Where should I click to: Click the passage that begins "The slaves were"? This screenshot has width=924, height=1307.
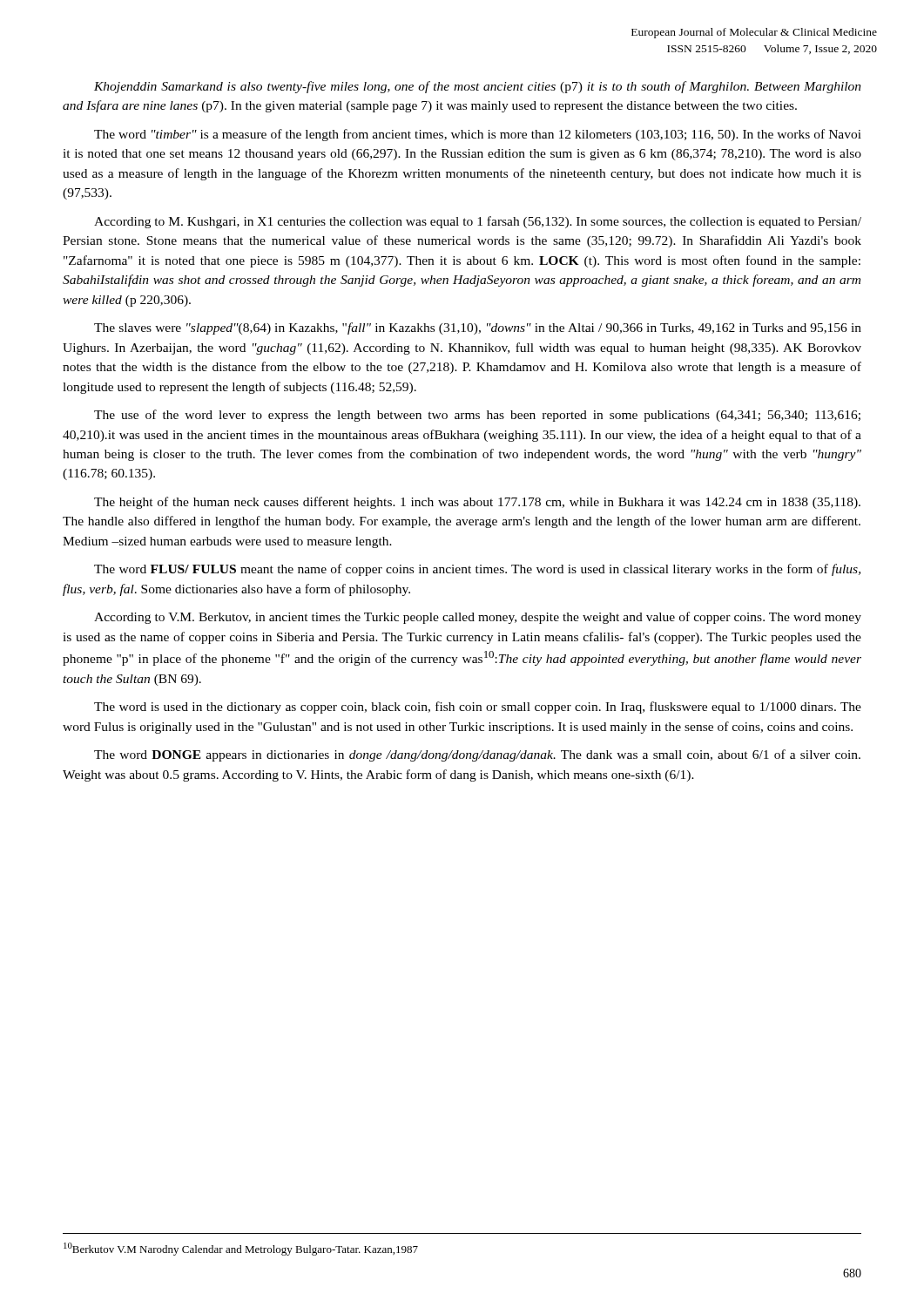(462, 357)
